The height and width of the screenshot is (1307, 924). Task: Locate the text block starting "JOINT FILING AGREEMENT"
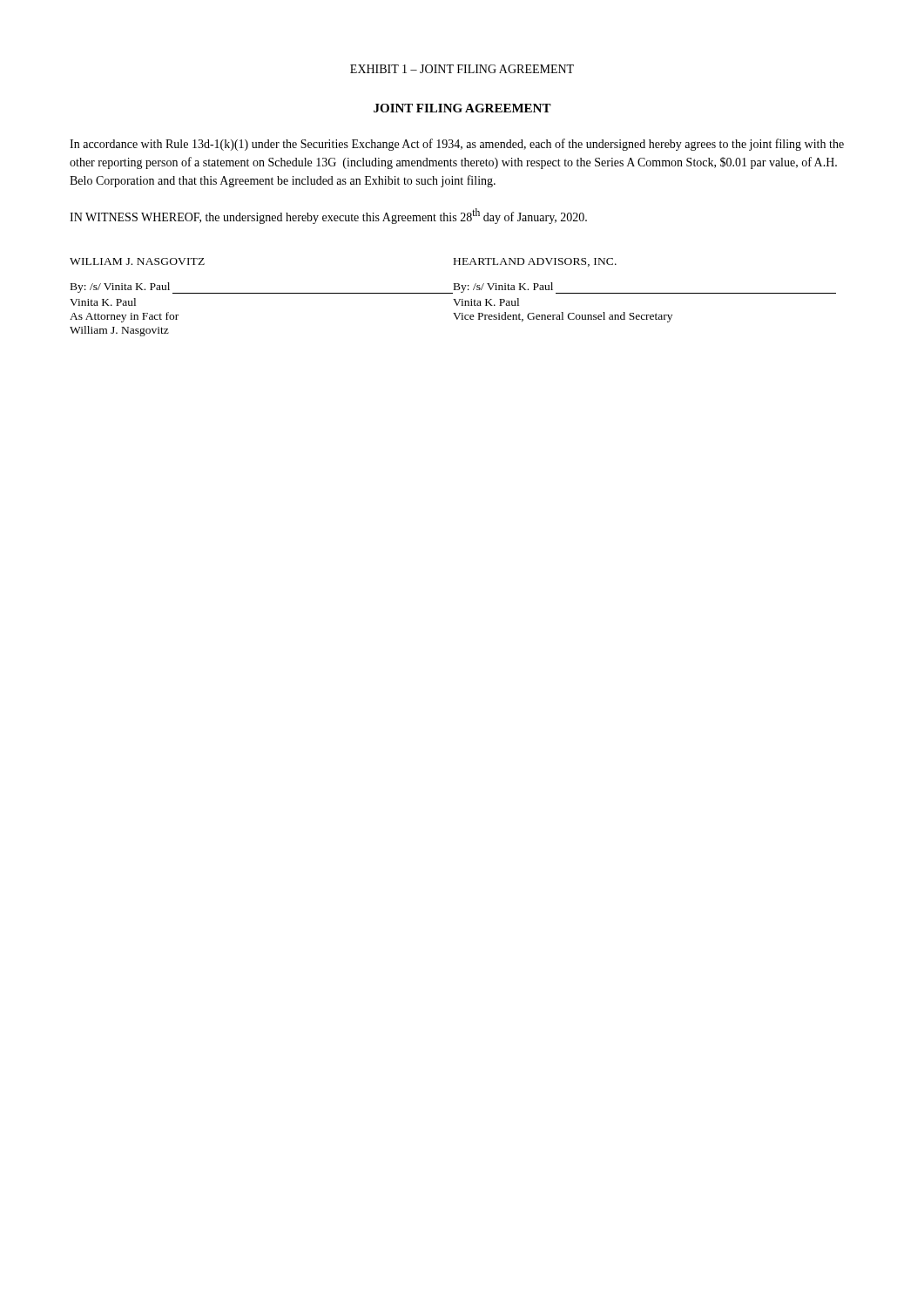(462, 108)
